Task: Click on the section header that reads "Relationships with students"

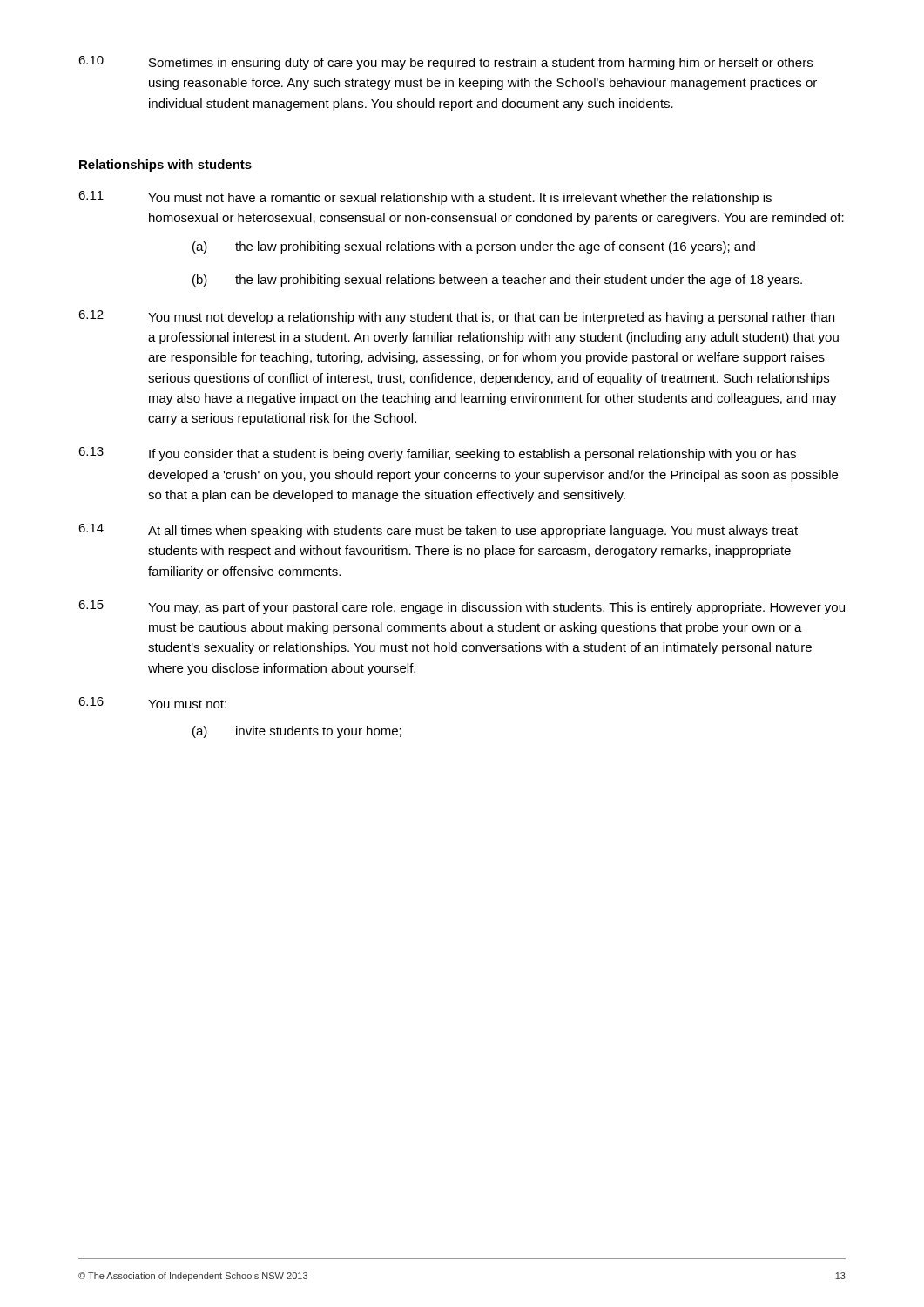Action: 165,164
